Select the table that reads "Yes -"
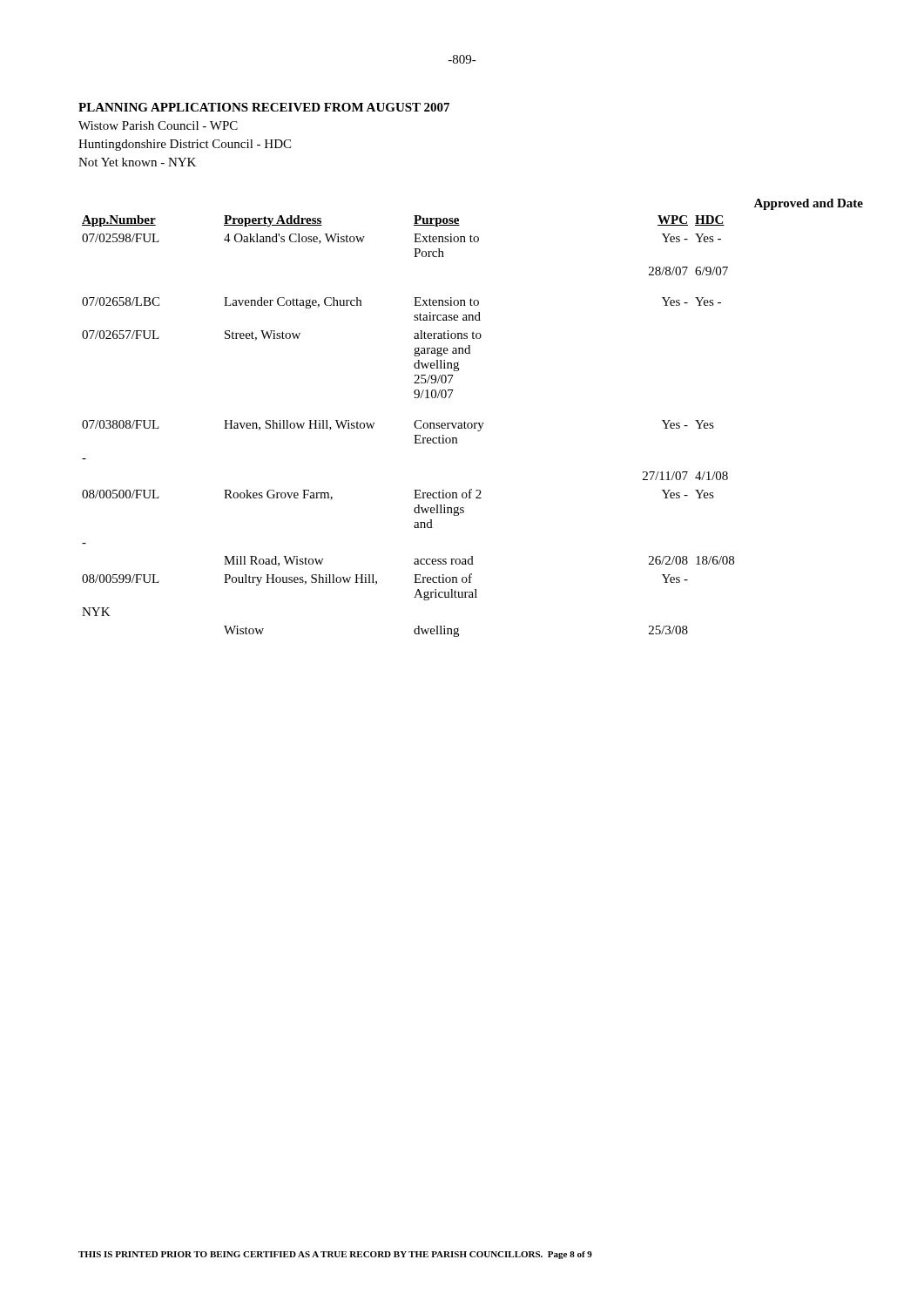The height and width of the screenshot is (1307, 924). [x=471, y=418]
